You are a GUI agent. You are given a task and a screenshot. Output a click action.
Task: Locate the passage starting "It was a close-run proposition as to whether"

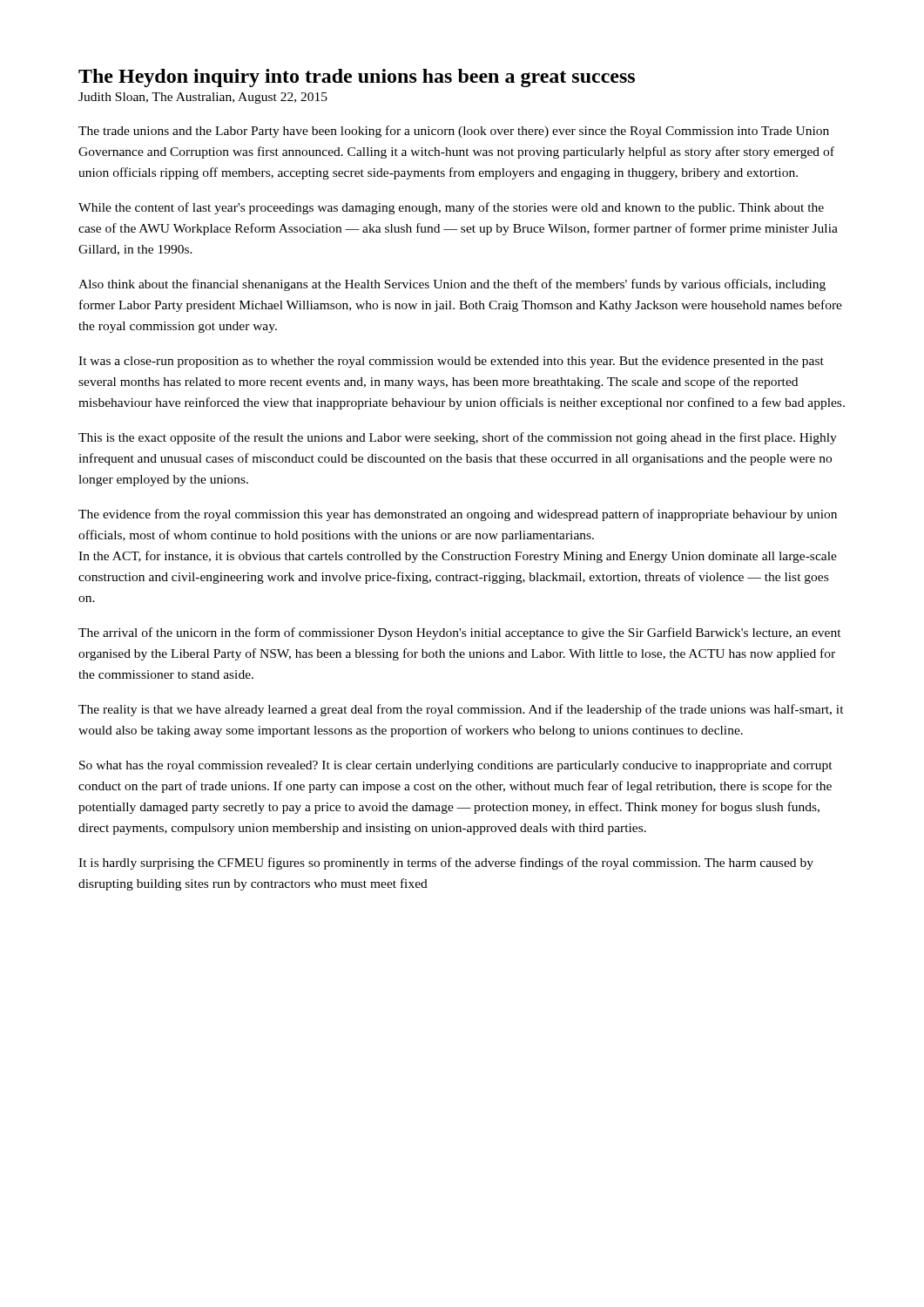click(462, 382)
